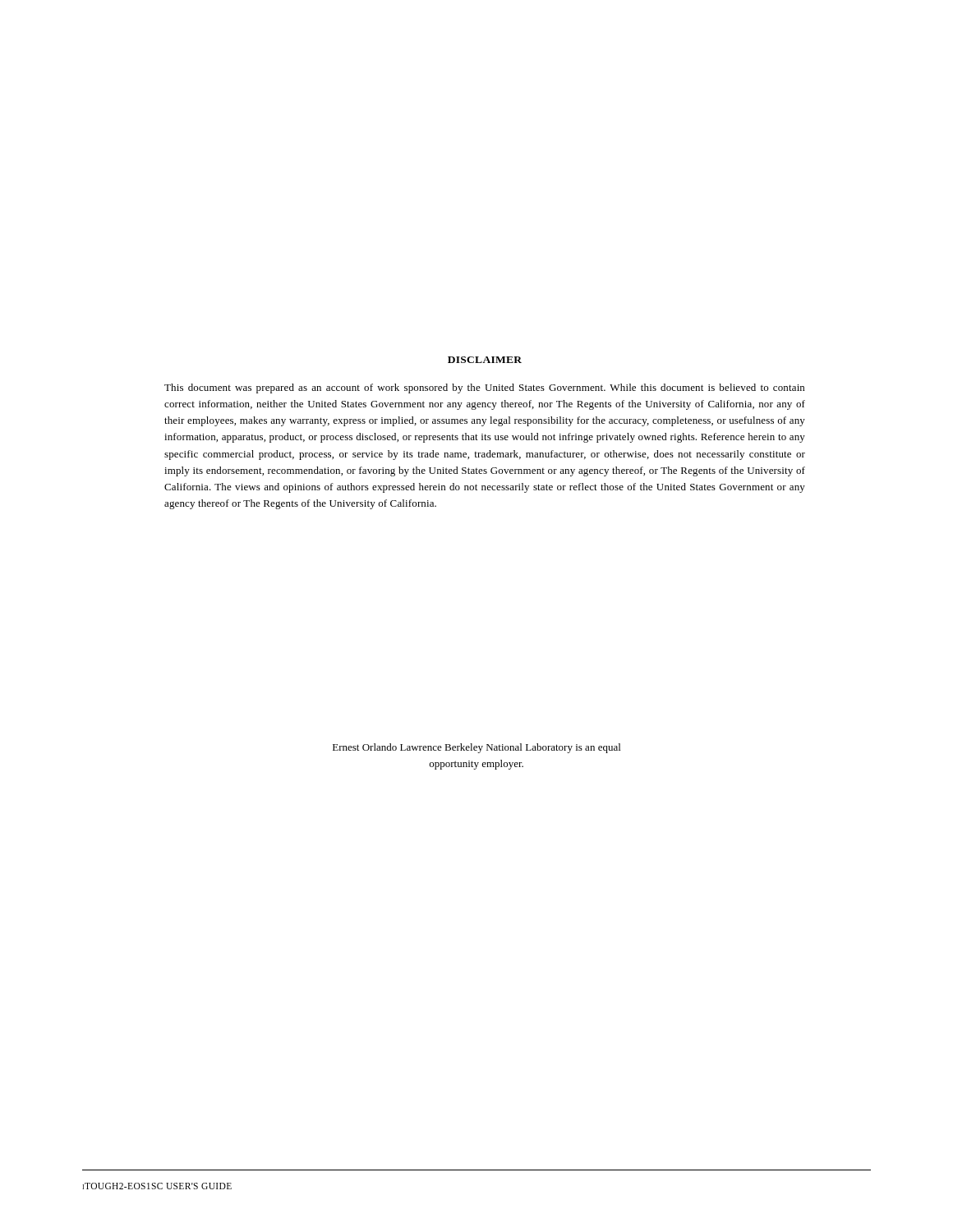Click the passage that begins "Ernest Orlando Lawrence Berkeley"
This screenshot has height=1232, width=953.
476,755
